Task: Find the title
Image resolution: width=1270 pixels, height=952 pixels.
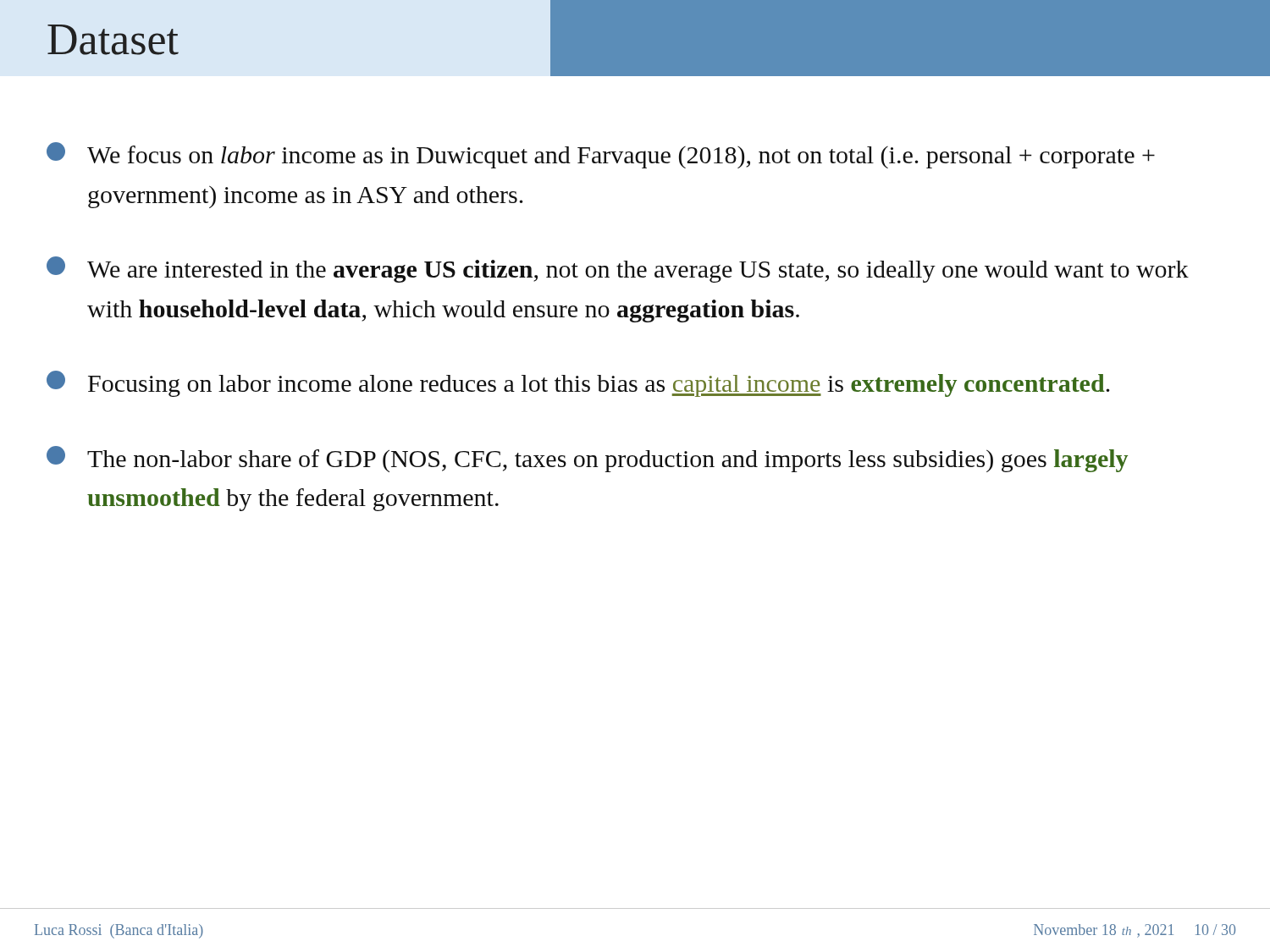Action: point(113,39)
